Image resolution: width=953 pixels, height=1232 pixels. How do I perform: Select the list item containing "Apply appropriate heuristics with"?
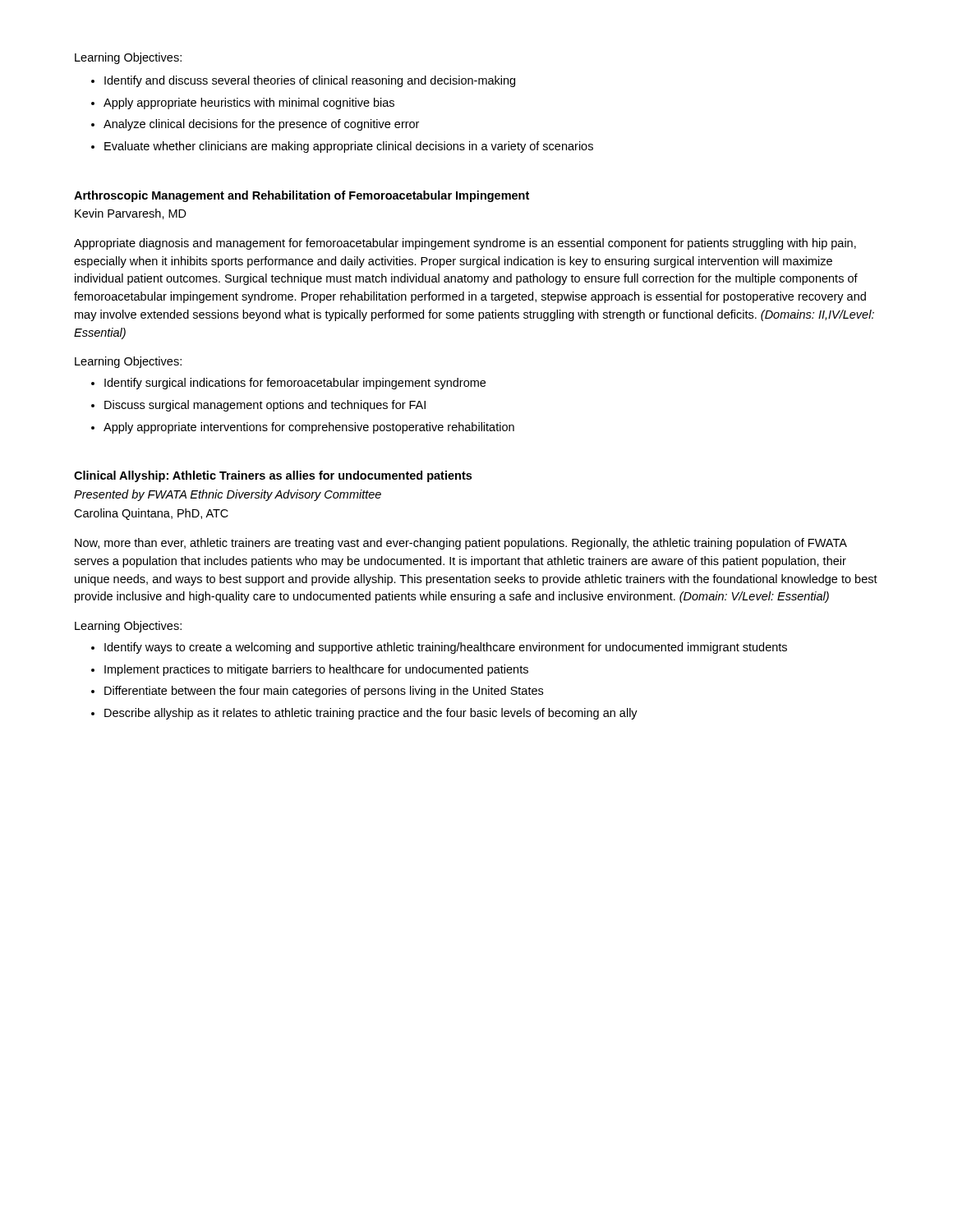pyautogui.click(x=249, y=102)
